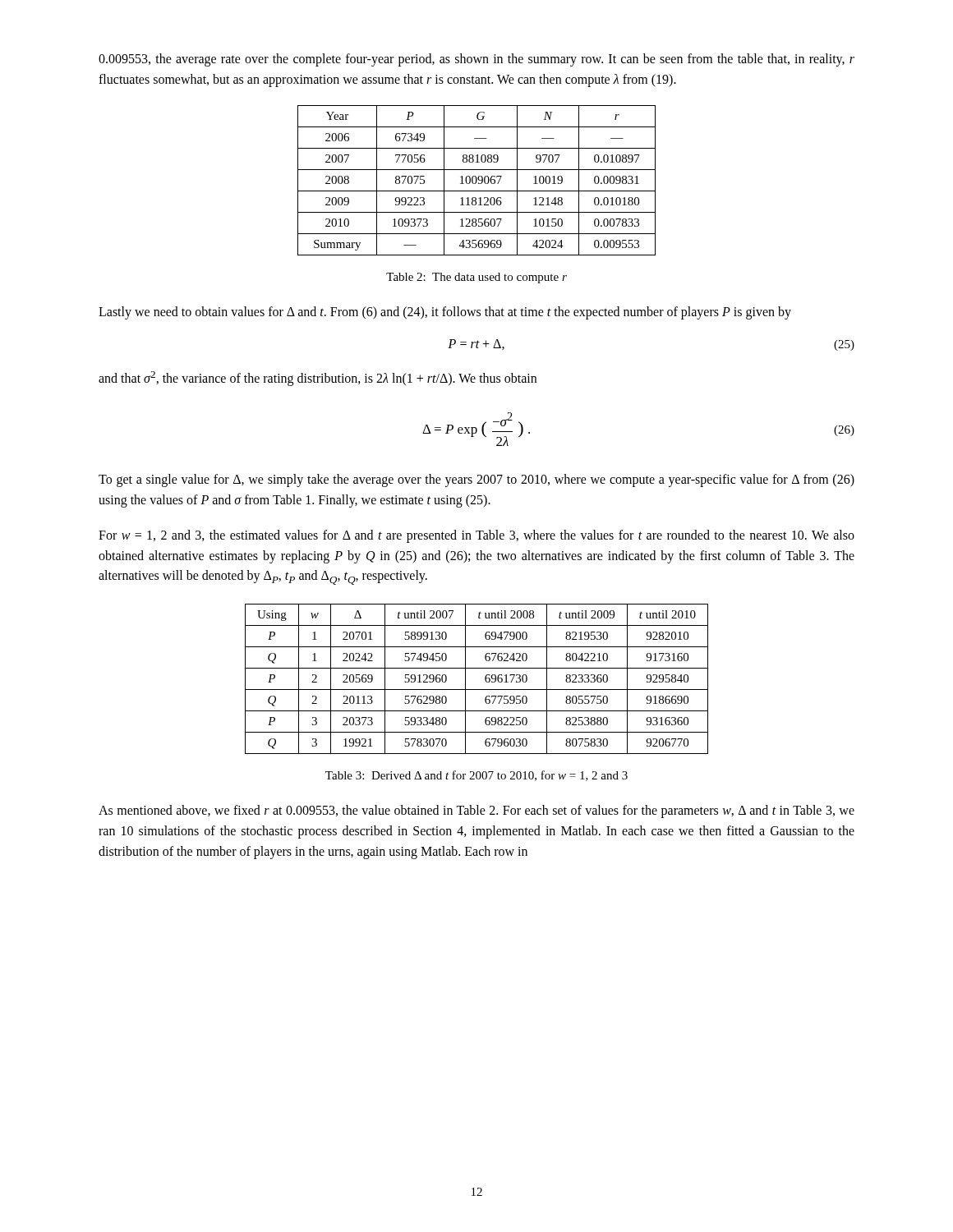Point to the region starting "P = rt"
The width and height of the screenshot is (953, 1232).
click(x=476, y=345)
